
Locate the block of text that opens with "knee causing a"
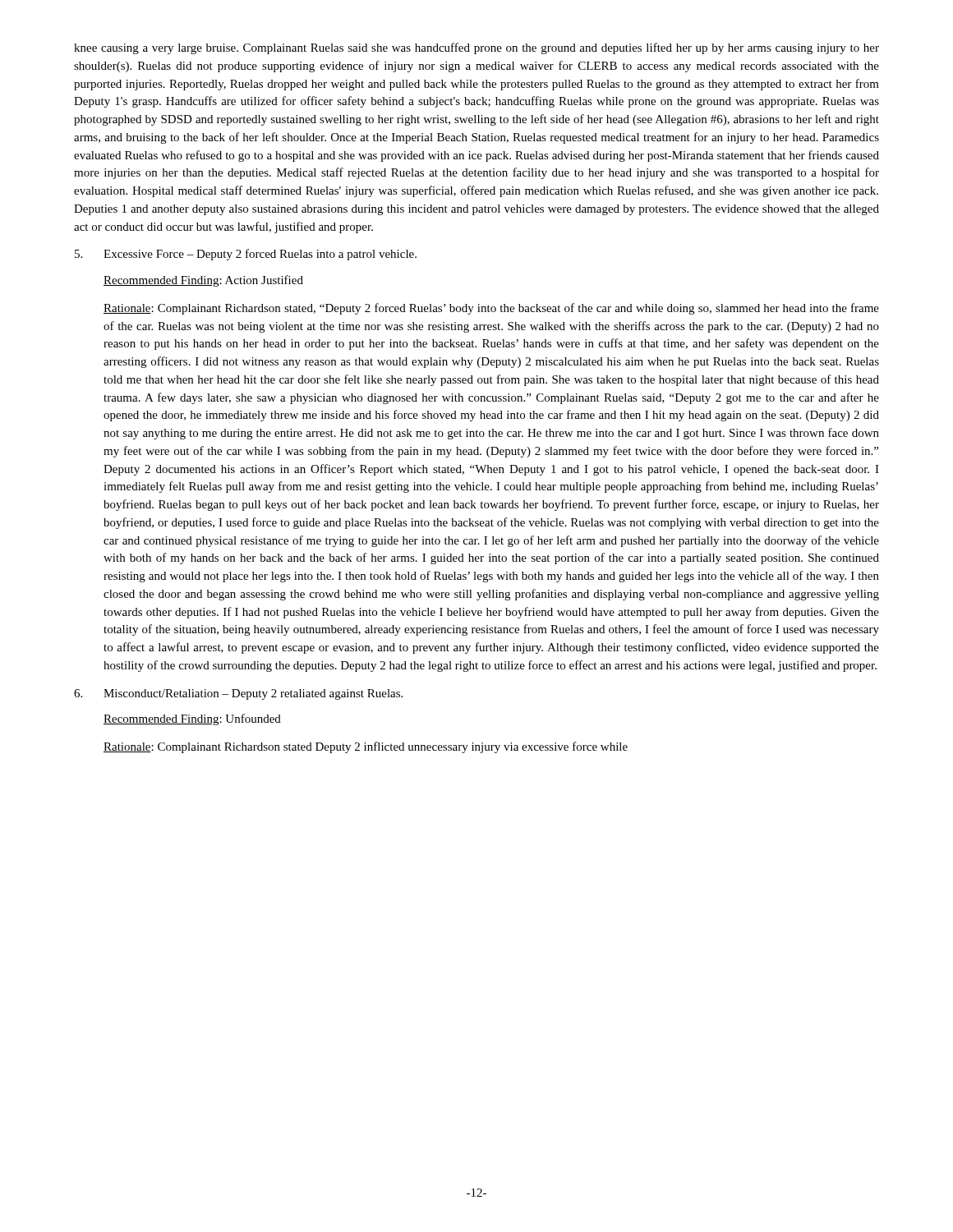476,137
